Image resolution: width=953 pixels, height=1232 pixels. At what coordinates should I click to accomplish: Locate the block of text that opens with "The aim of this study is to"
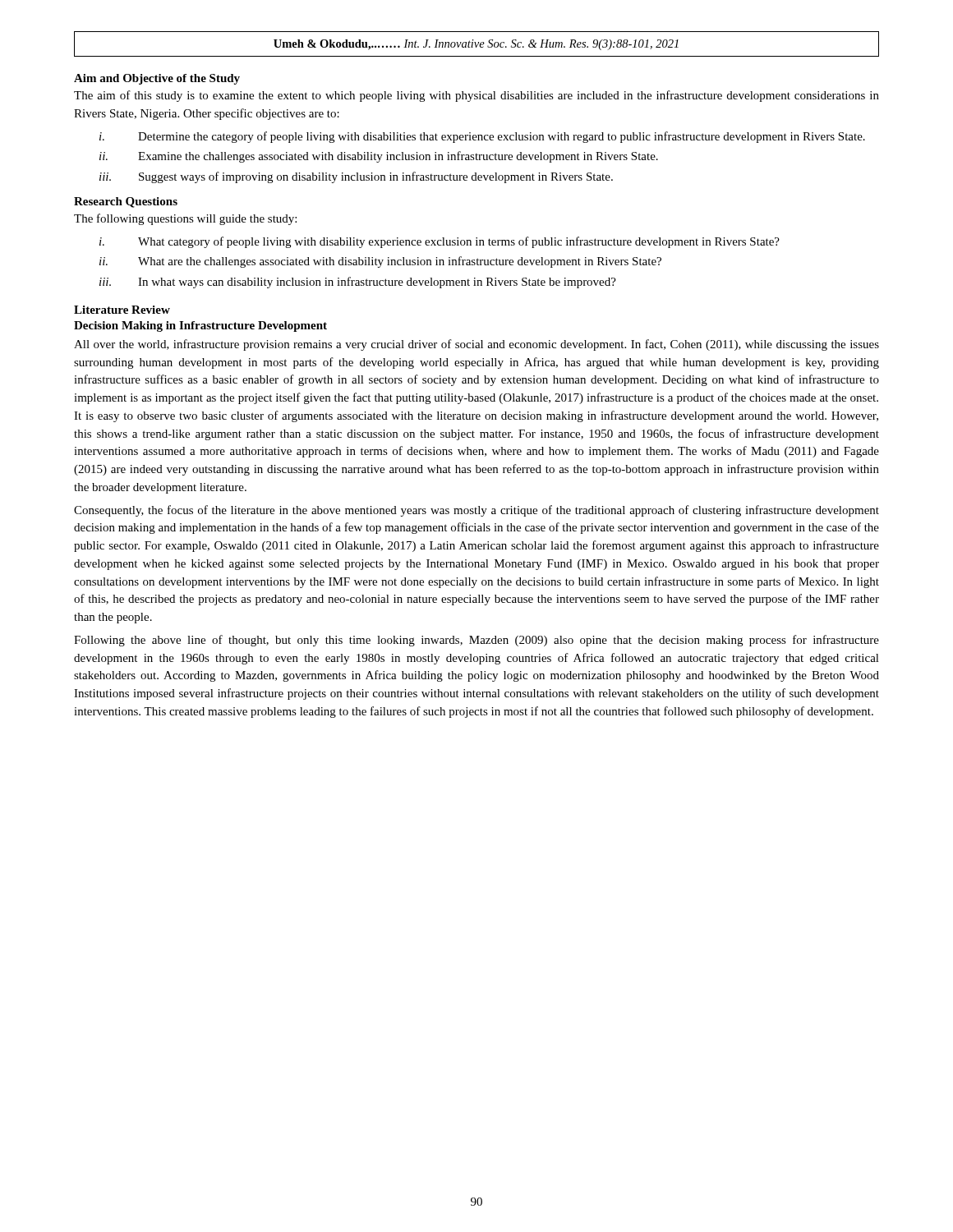pyautogui.click(x=476, y=105)
